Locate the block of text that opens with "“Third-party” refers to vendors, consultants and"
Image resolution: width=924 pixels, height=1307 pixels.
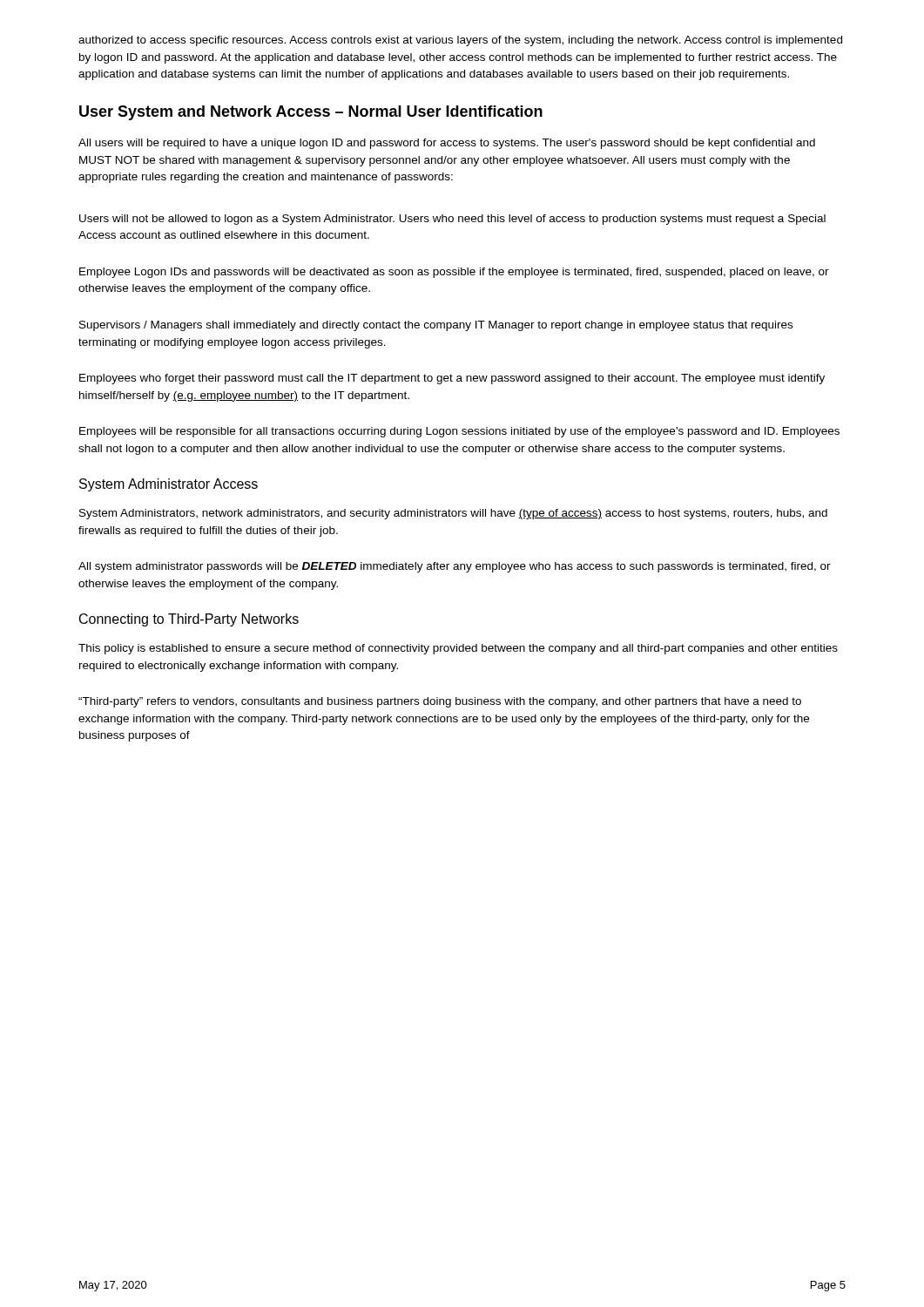(444, 718)
